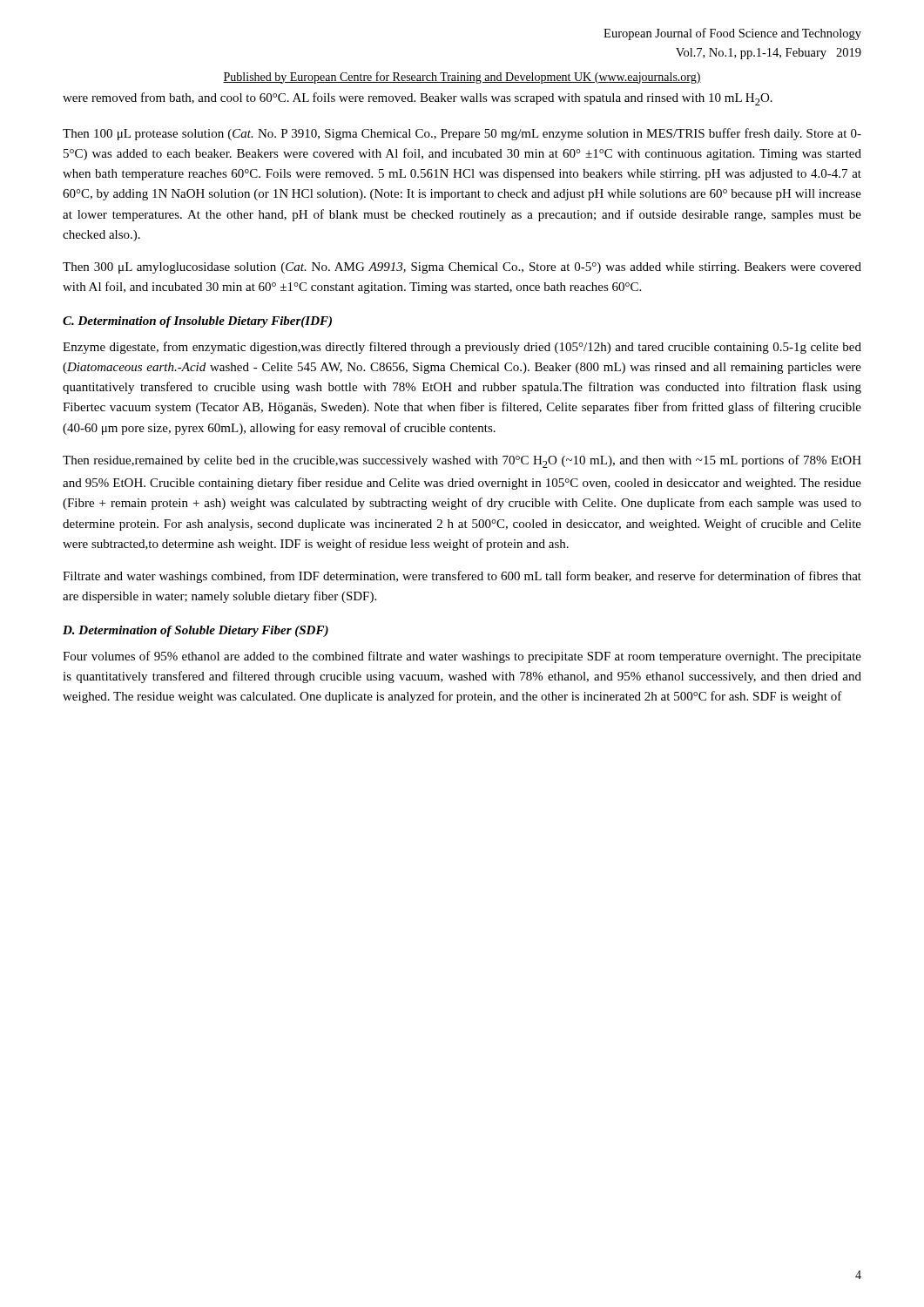Point to the region starting "Enzyme digestate, from enzymatic"
Image resolution: width=924 pixels, height=1307 pixels.
tap(462, 387)
